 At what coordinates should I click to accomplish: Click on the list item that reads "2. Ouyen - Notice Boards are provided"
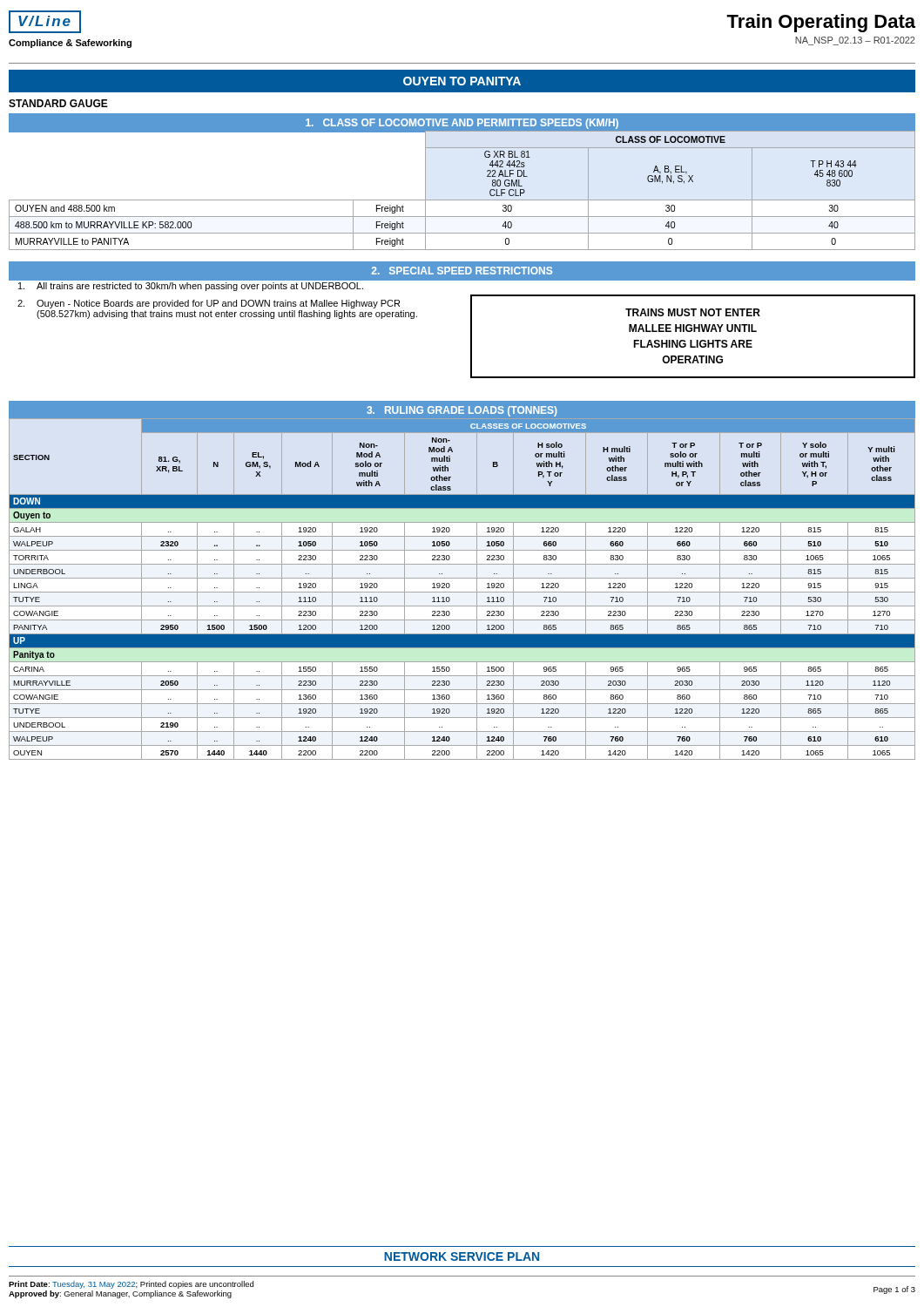coord(231,308)
